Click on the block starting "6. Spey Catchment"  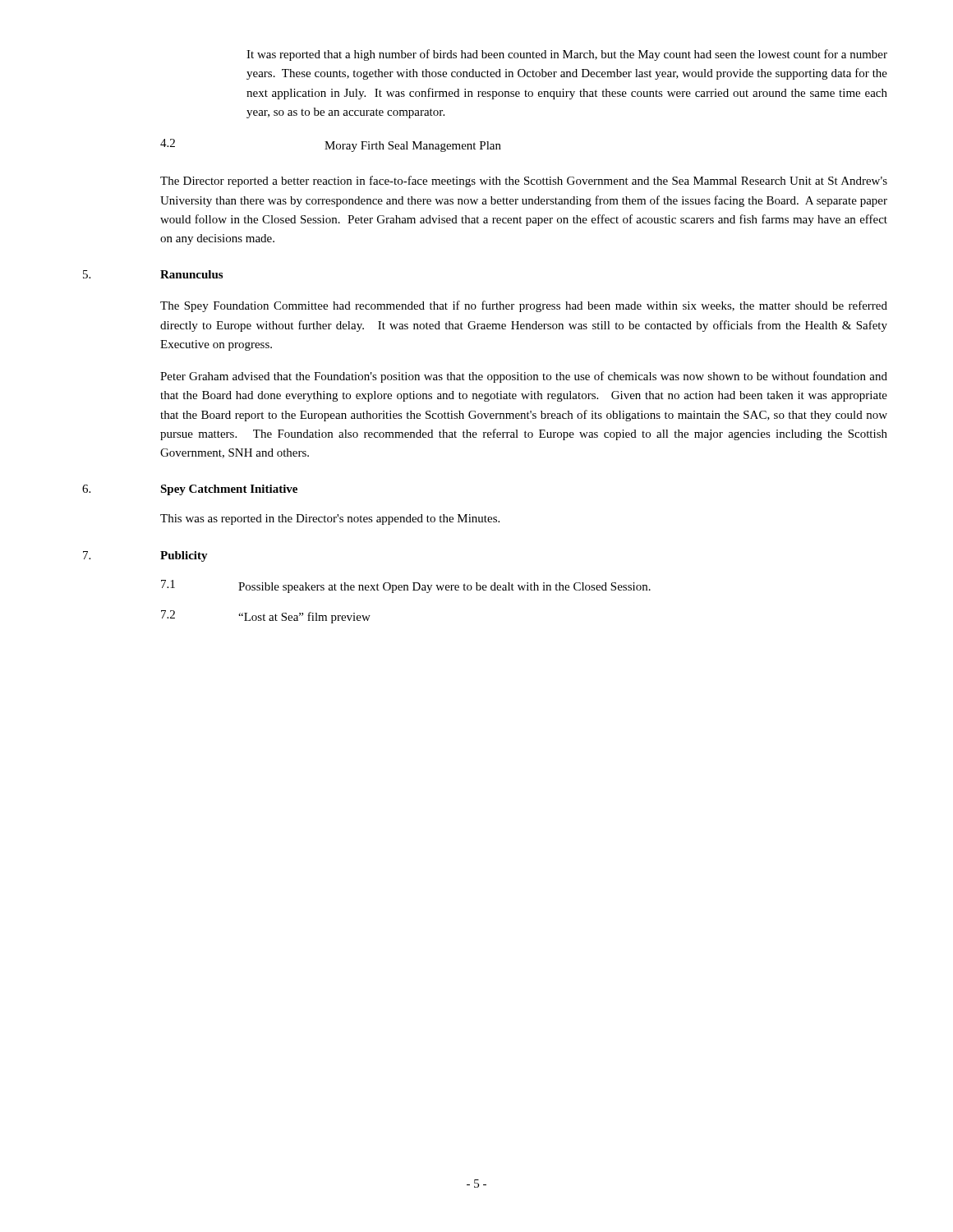coord(190,489)
